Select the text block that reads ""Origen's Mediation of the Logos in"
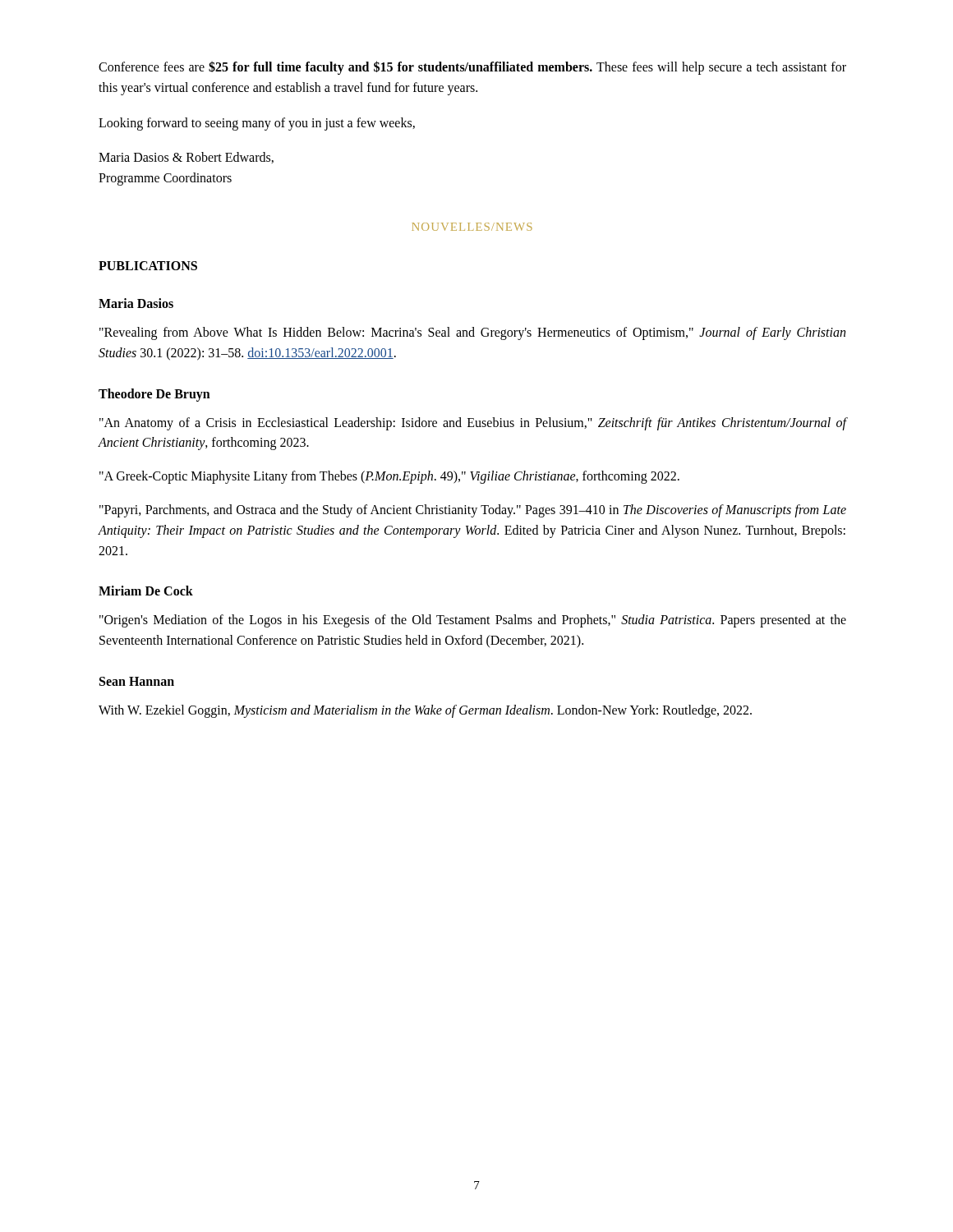This screenshot has width=953, height=1232. coord(472,630)
